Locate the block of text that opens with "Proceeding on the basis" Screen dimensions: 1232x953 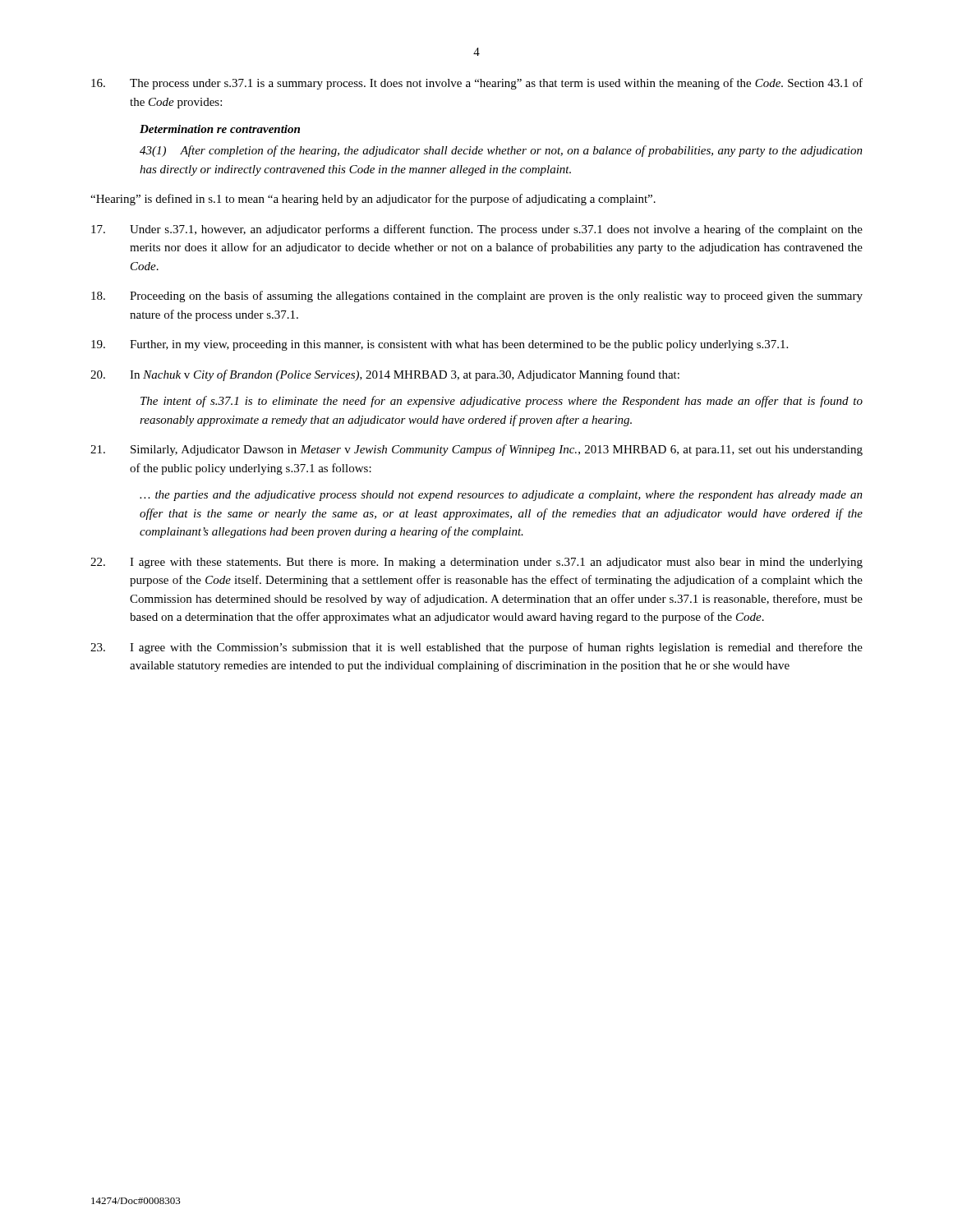click(x=476, y=305)
